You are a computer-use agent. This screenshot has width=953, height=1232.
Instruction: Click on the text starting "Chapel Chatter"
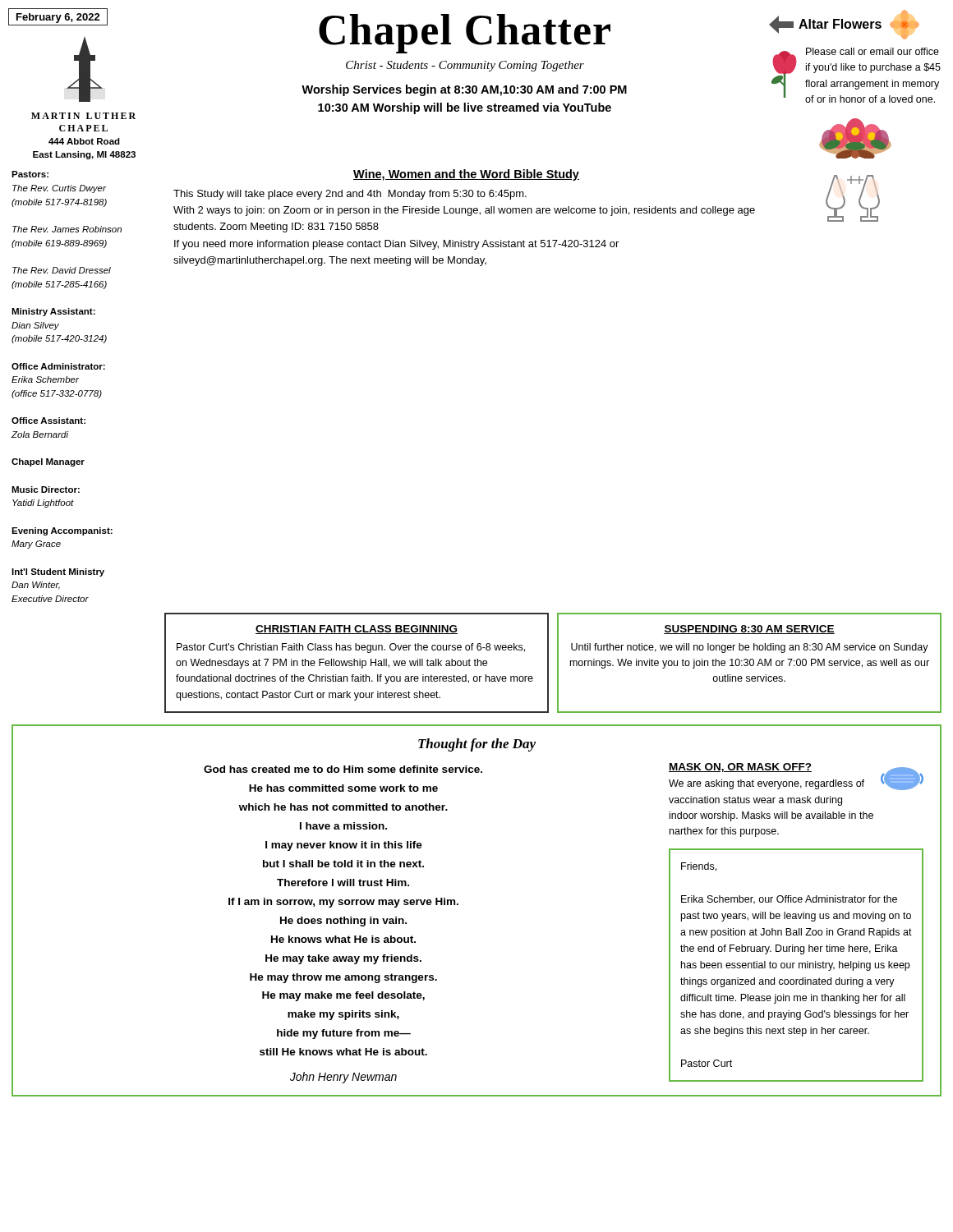click(x=465, y=31)
